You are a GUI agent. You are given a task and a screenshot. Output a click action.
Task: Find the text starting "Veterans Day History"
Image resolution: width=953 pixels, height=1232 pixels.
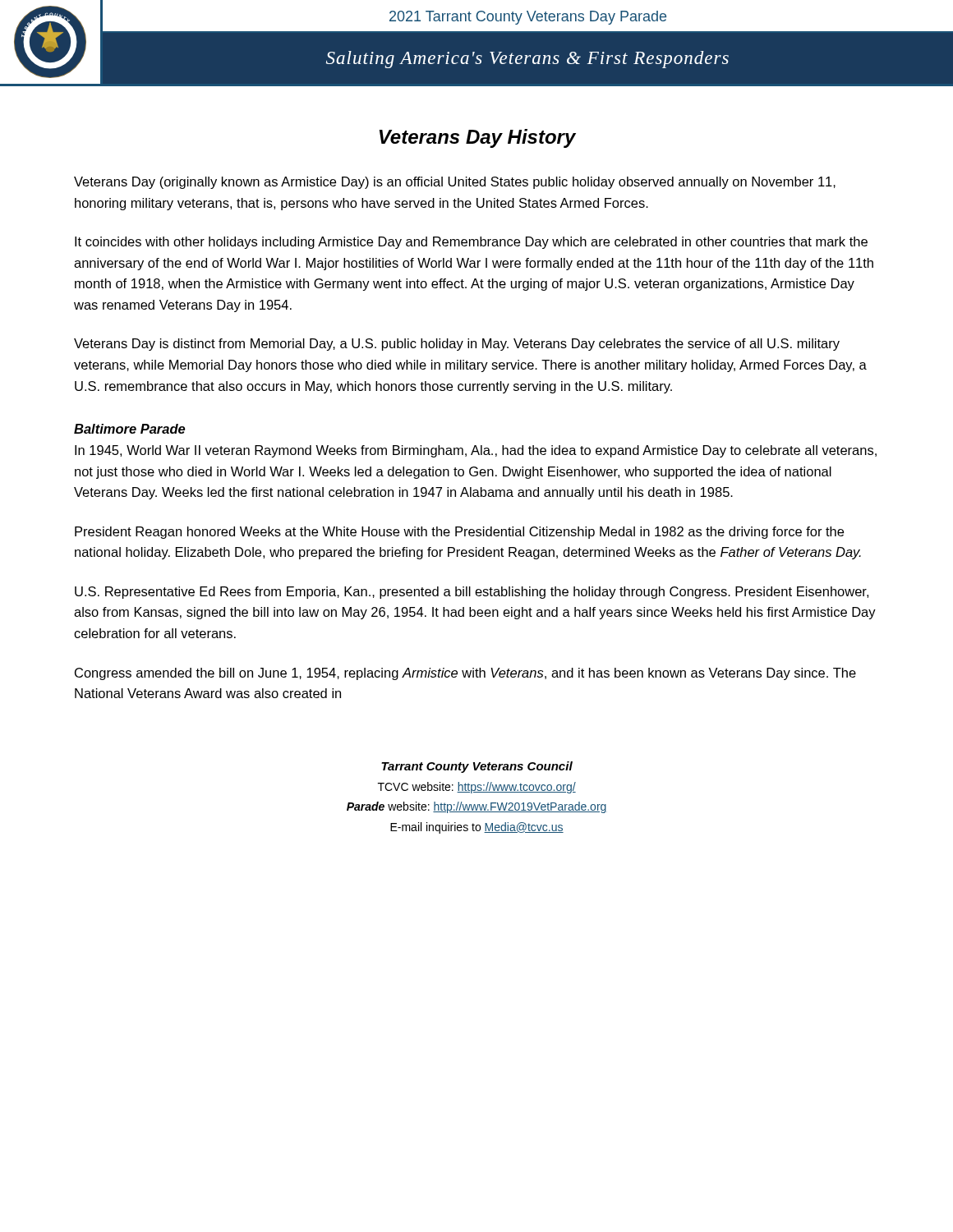pyautogui.click(x=476, y=137)
